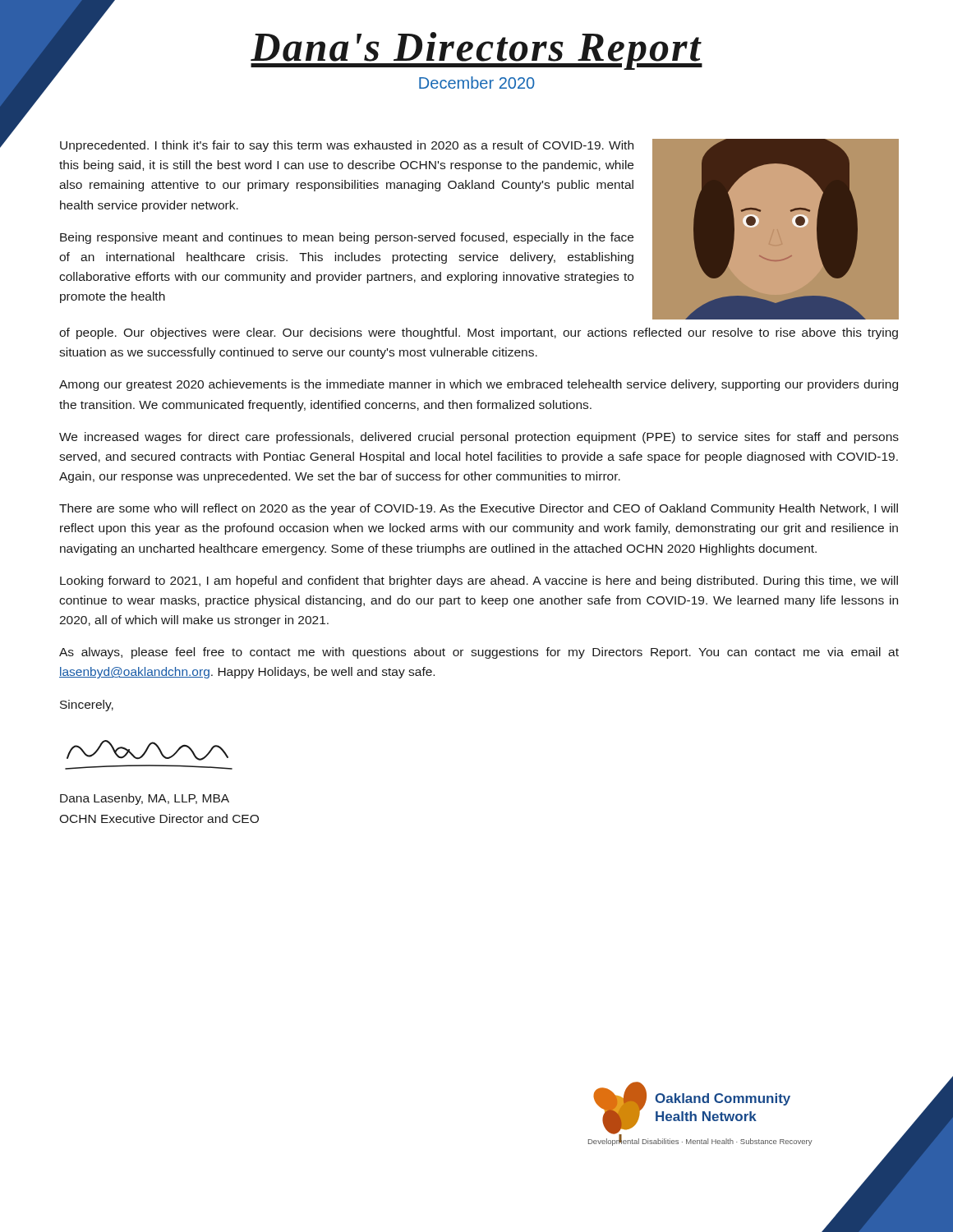This screenshot has width=953, height=1232.
Task: Find the passage starting "Being responsive meant and continues"
Action: coord(347,266)
